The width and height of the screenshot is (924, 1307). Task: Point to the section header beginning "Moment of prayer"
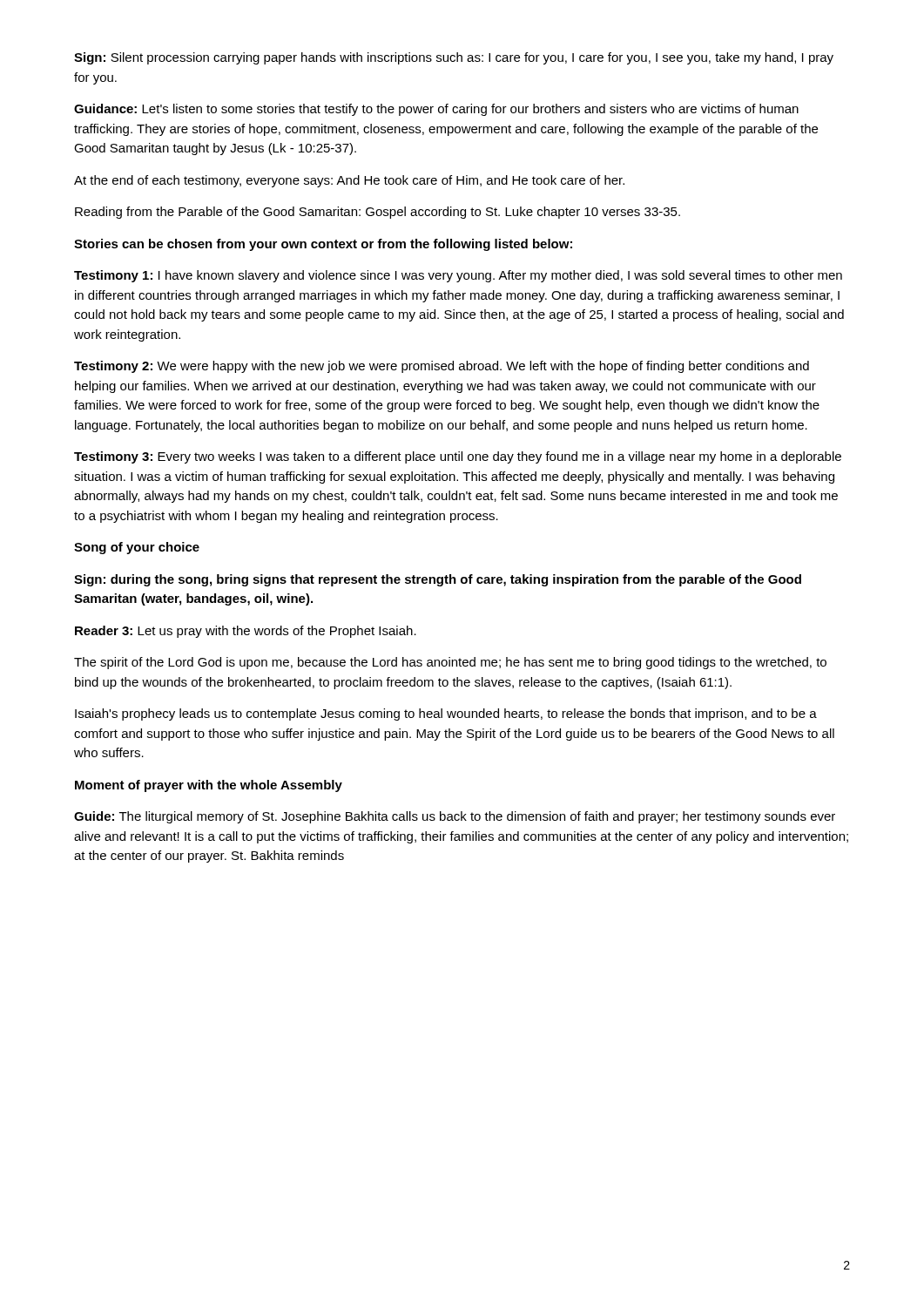[208, 784]
